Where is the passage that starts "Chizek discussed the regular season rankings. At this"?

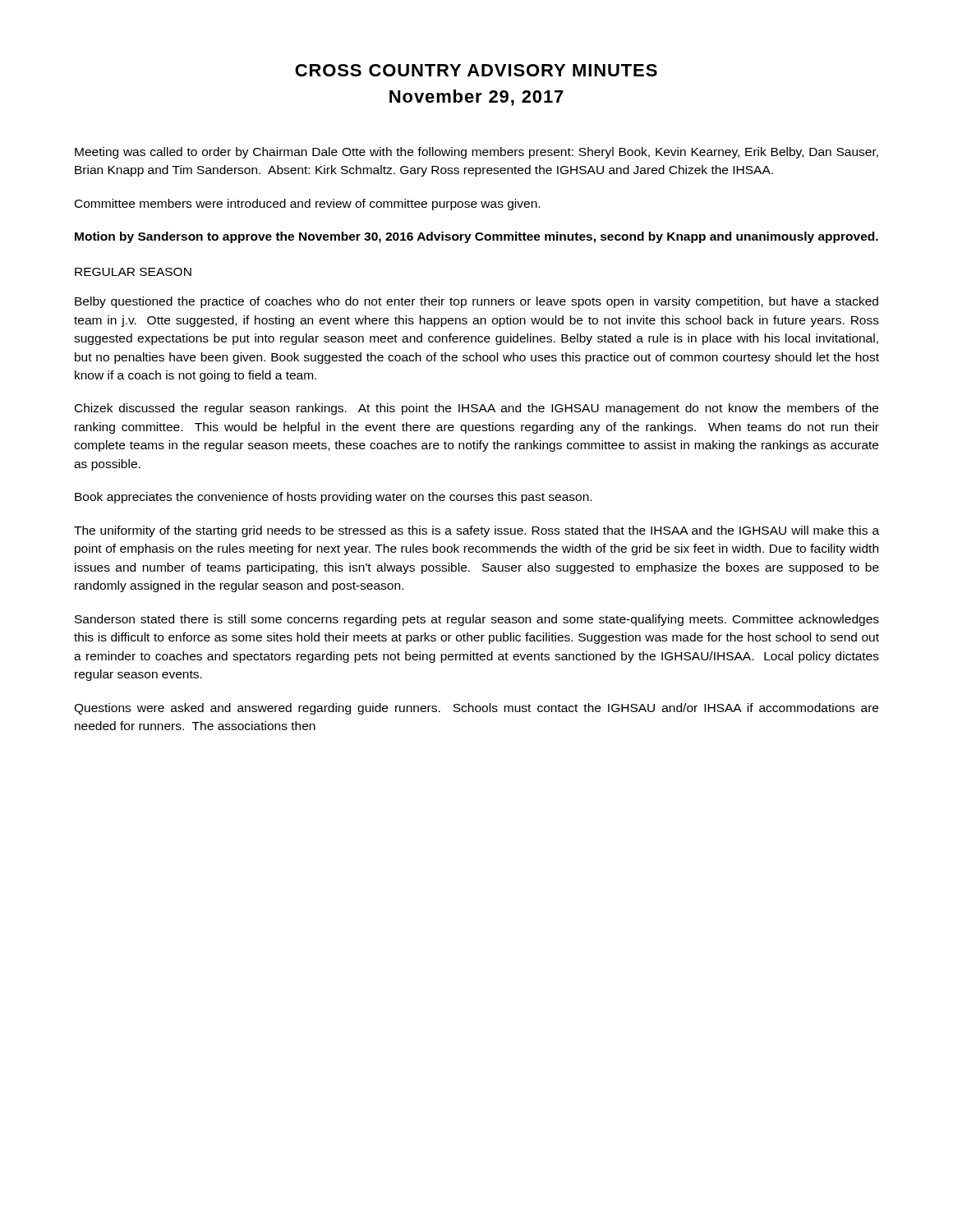[476, 436]
